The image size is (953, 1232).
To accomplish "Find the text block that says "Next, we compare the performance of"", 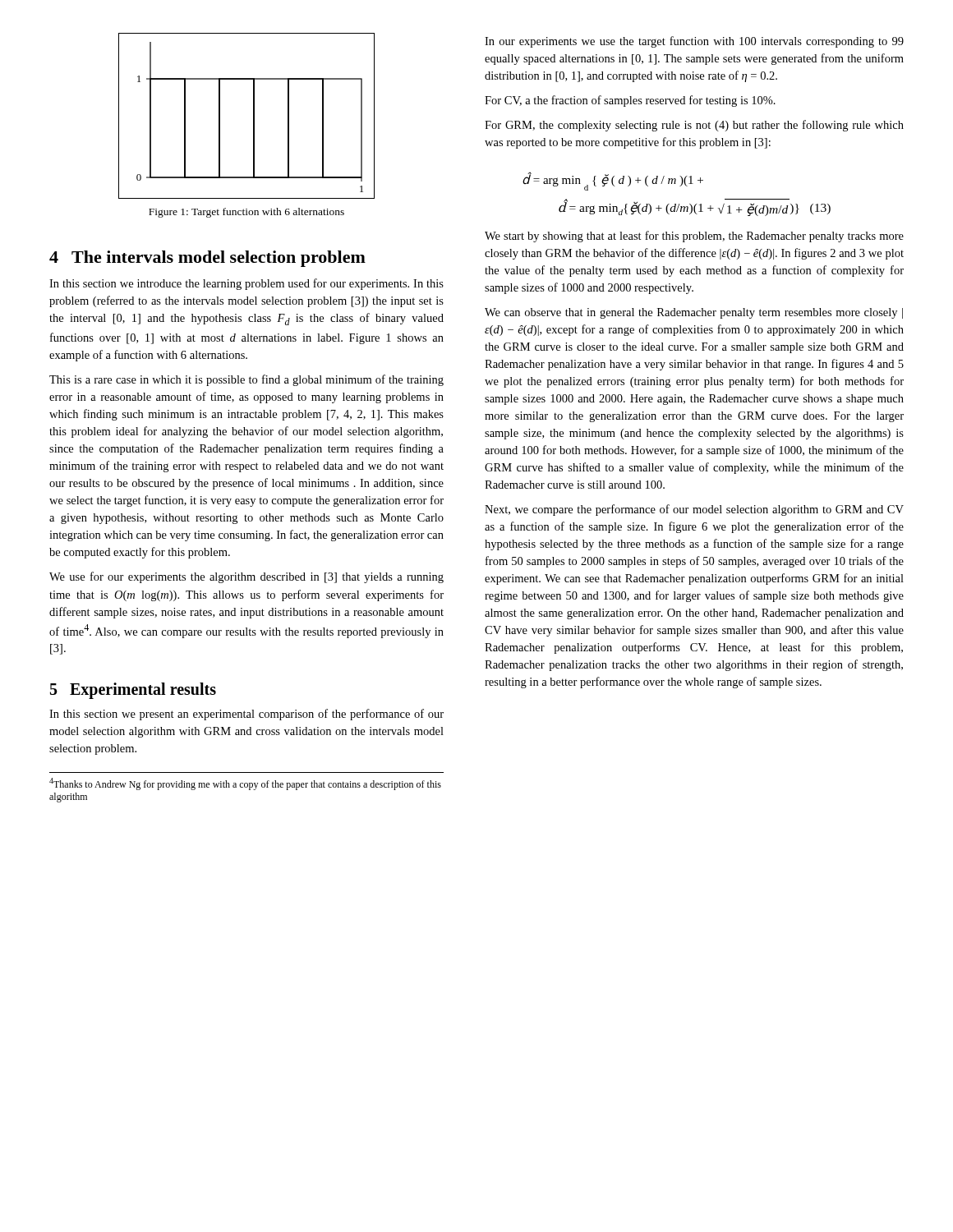I will pos(694,596).
